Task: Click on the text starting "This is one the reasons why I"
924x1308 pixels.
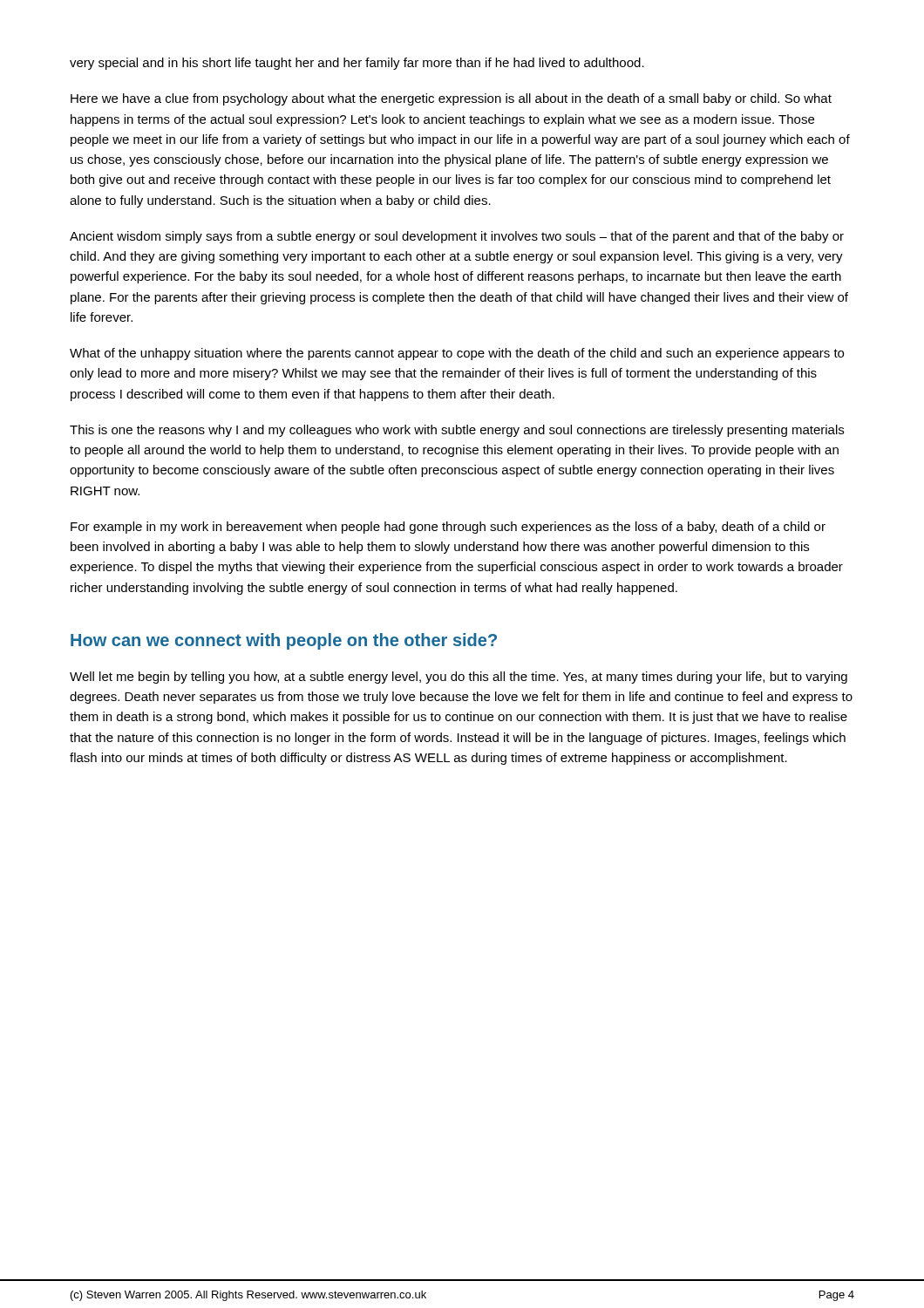Action: pyautogui.click(x=457, y=460)
